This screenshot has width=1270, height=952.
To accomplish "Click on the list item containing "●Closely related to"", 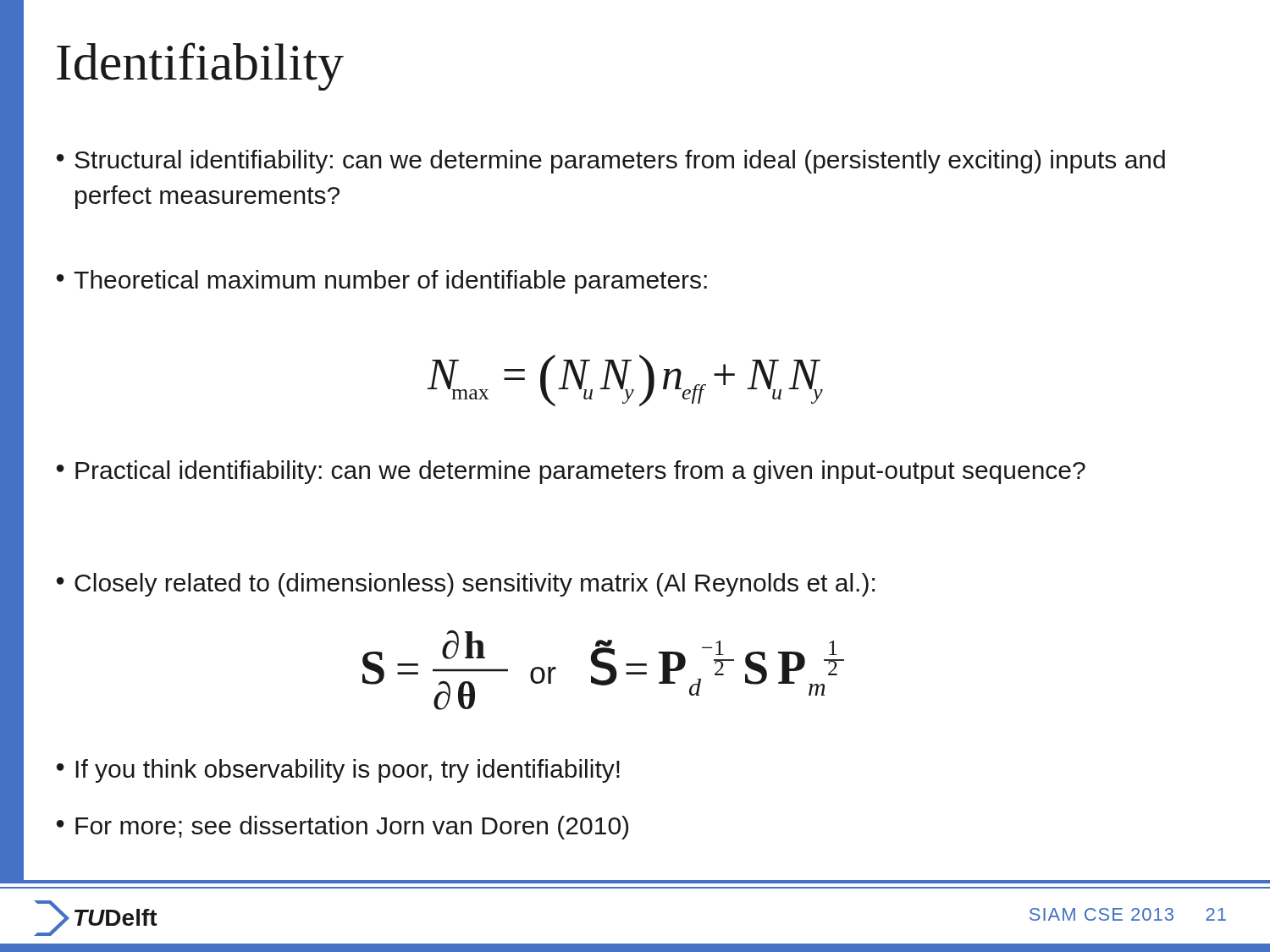I will 623,583.
